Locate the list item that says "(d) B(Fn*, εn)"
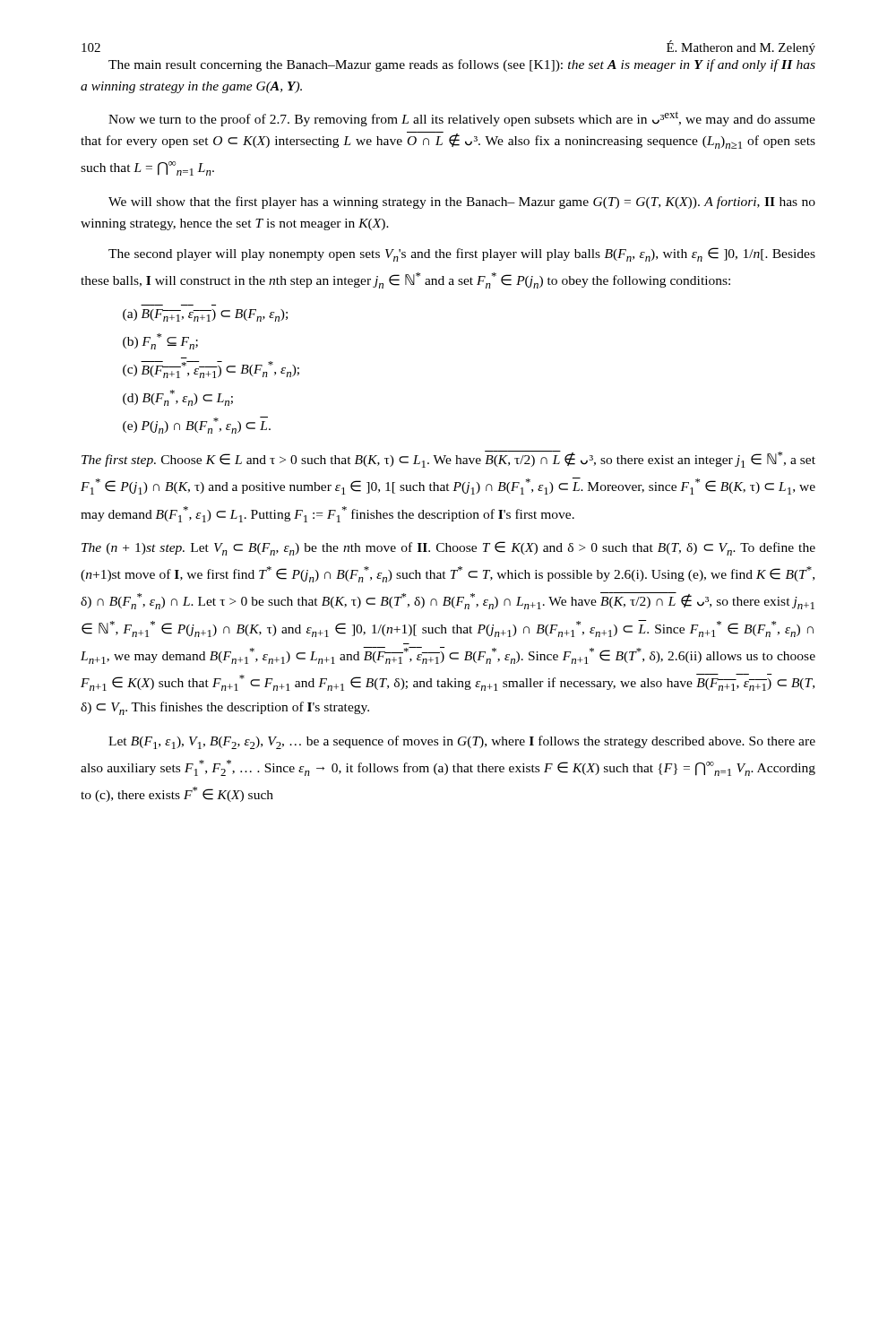896x1344 pixels. [178, 397]
